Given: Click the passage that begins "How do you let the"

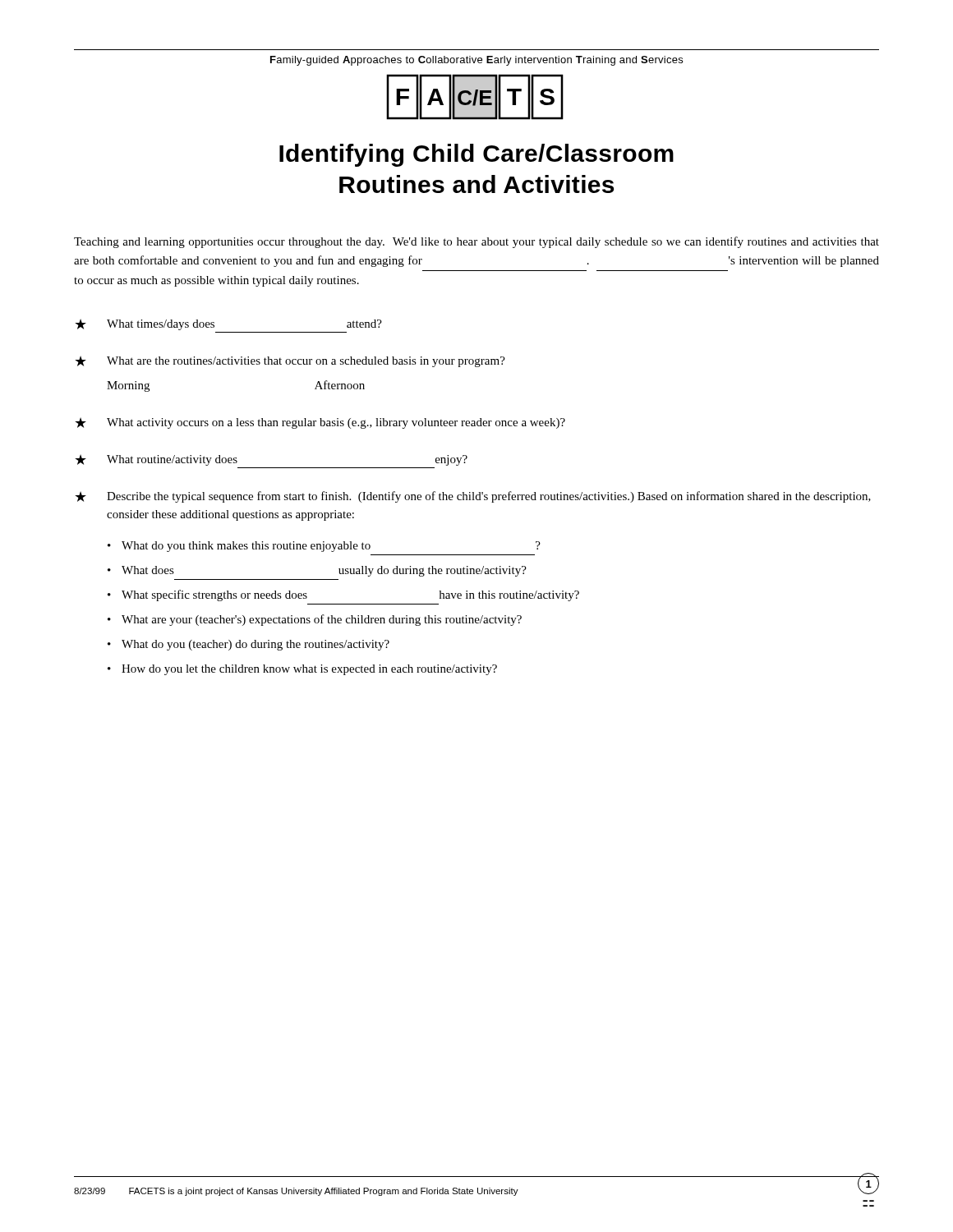Looking at the screenshot, I should 309,668.
